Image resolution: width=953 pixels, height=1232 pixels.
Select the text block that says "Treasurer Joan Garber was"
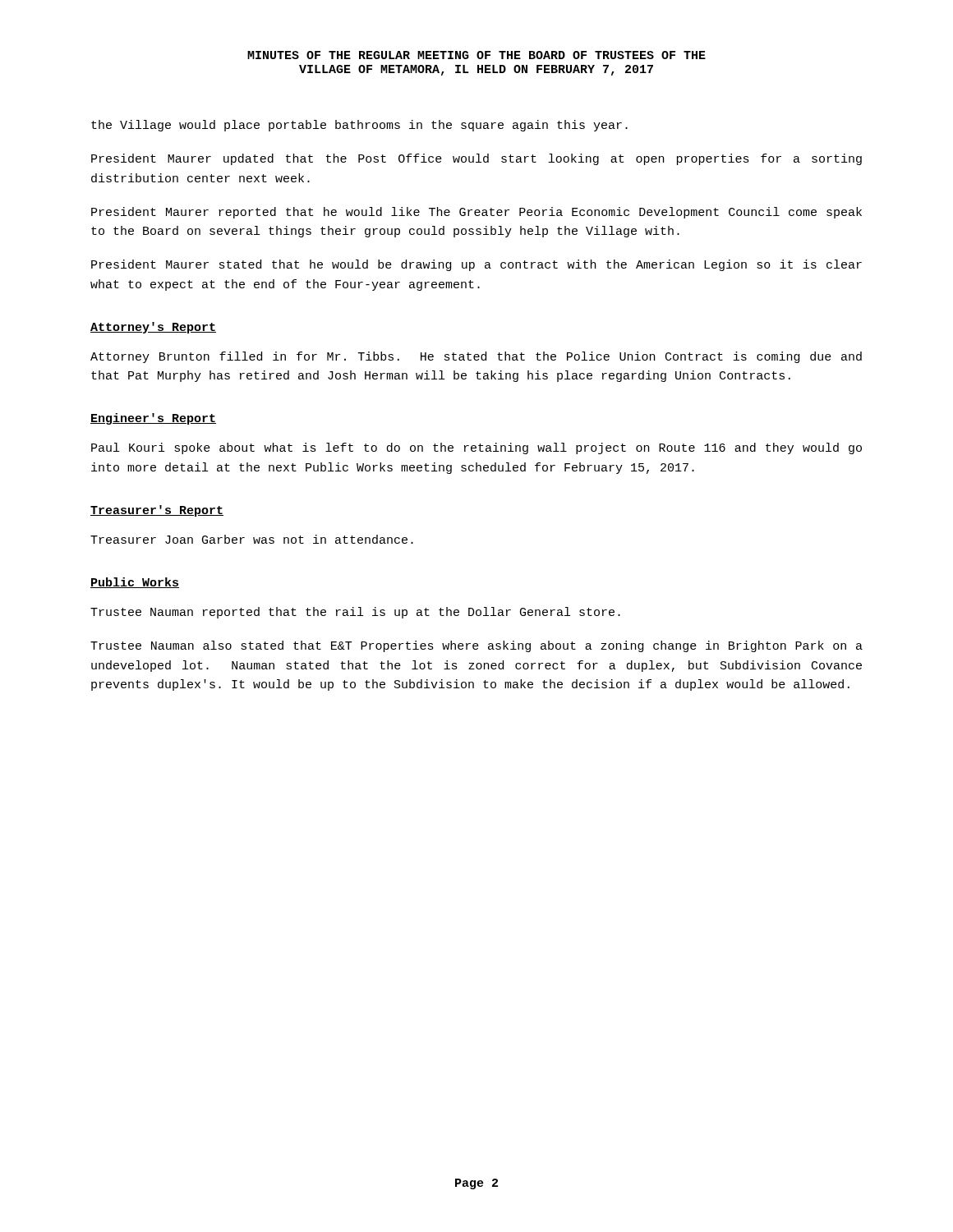[x=253, y=541]
